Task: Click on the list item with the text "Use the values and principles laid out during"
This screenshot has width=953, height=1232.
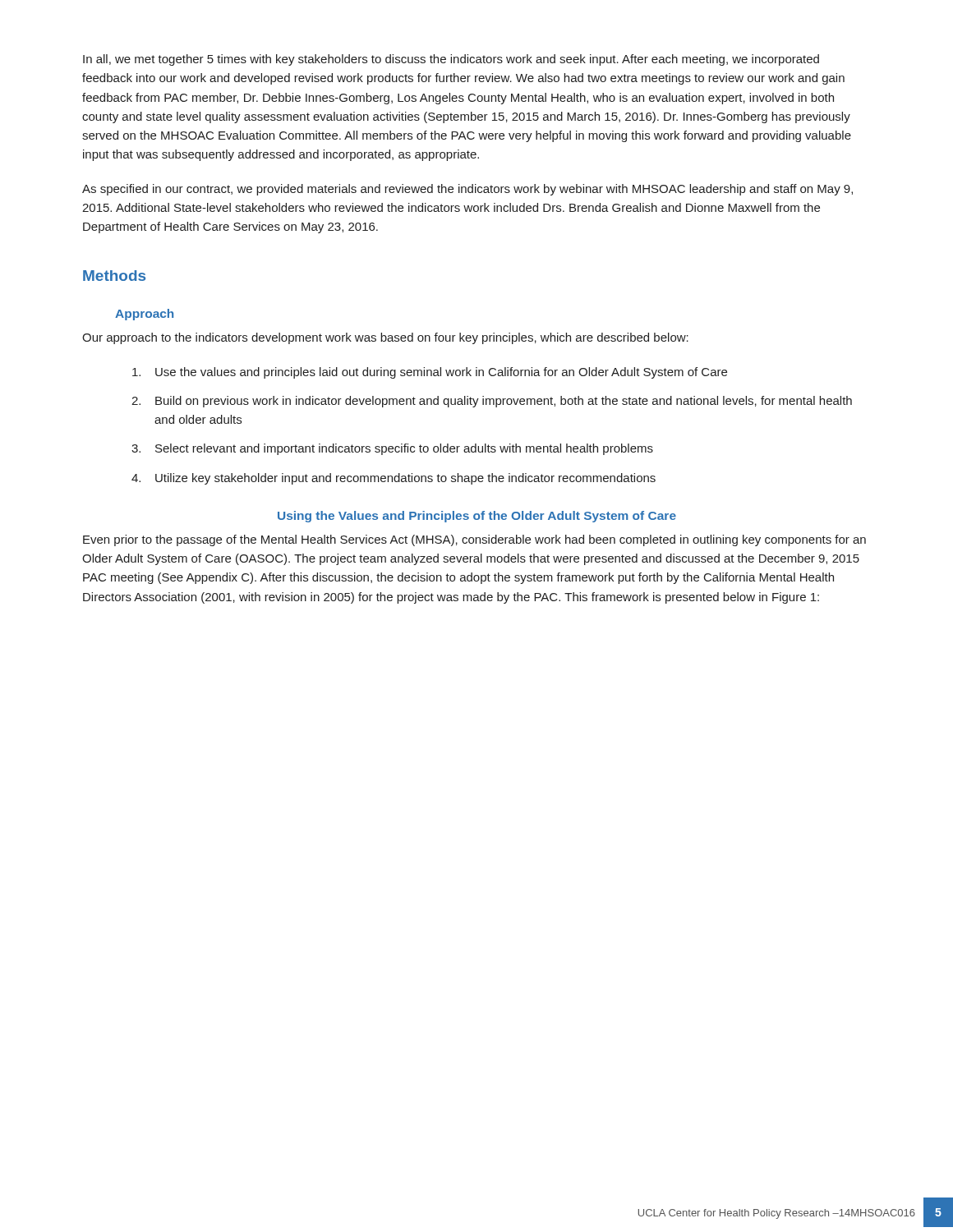Action: coord(501,371)
